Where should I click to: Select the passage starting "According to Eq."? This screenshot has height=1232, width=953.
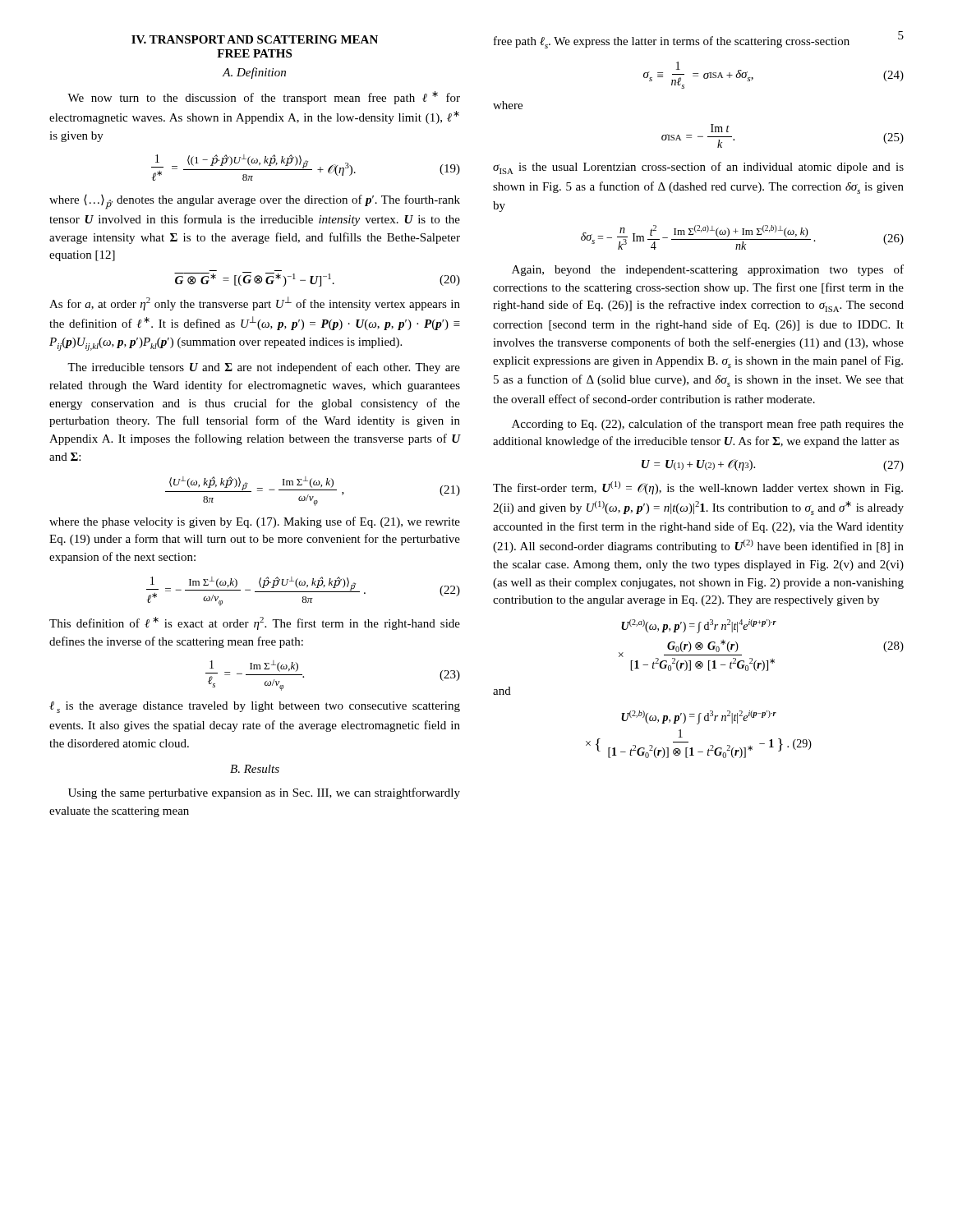[698, 432]
